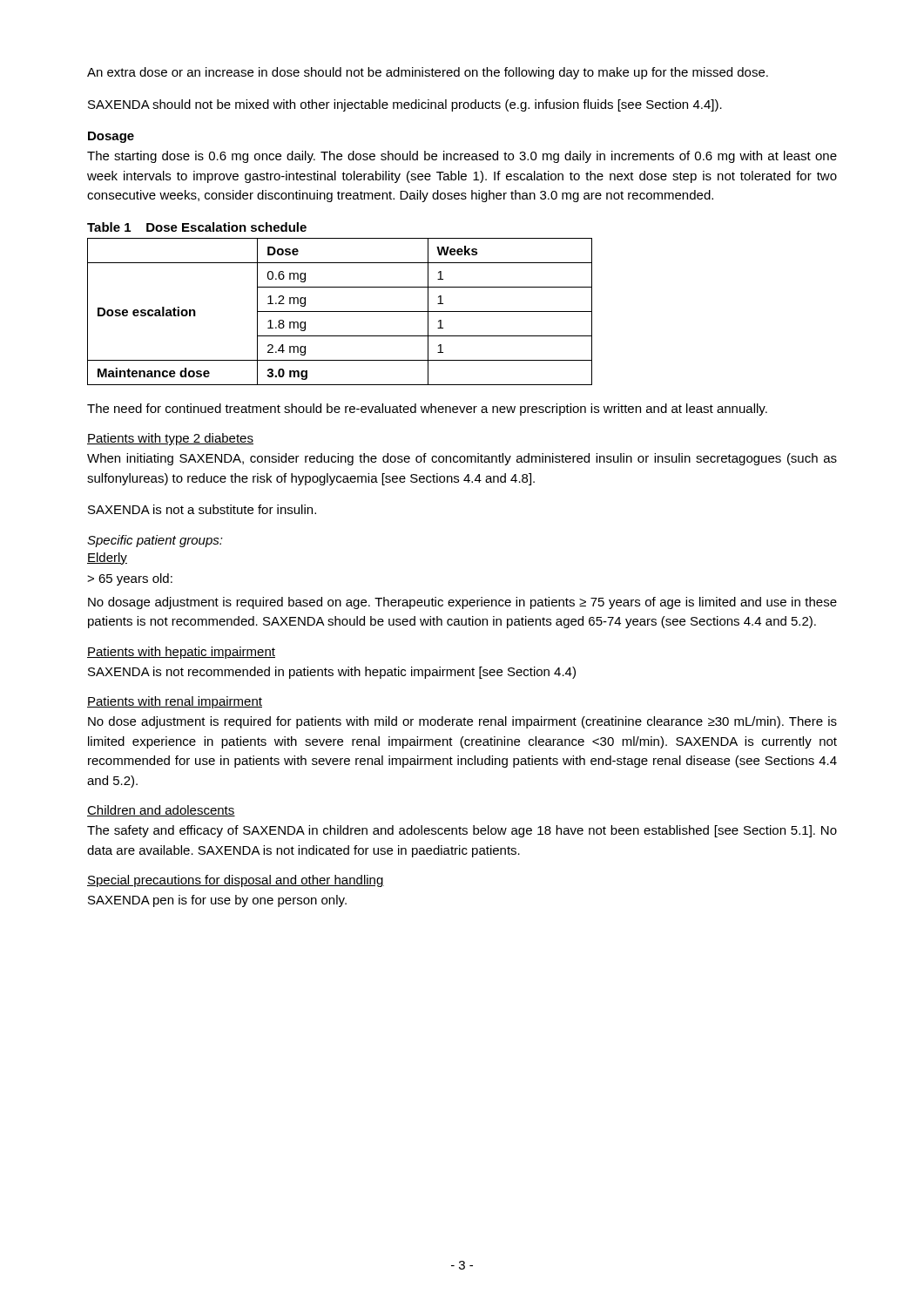
Task: Navigate to the element starting "Patients with renal impairment"
Action: (x=175, y=701)
